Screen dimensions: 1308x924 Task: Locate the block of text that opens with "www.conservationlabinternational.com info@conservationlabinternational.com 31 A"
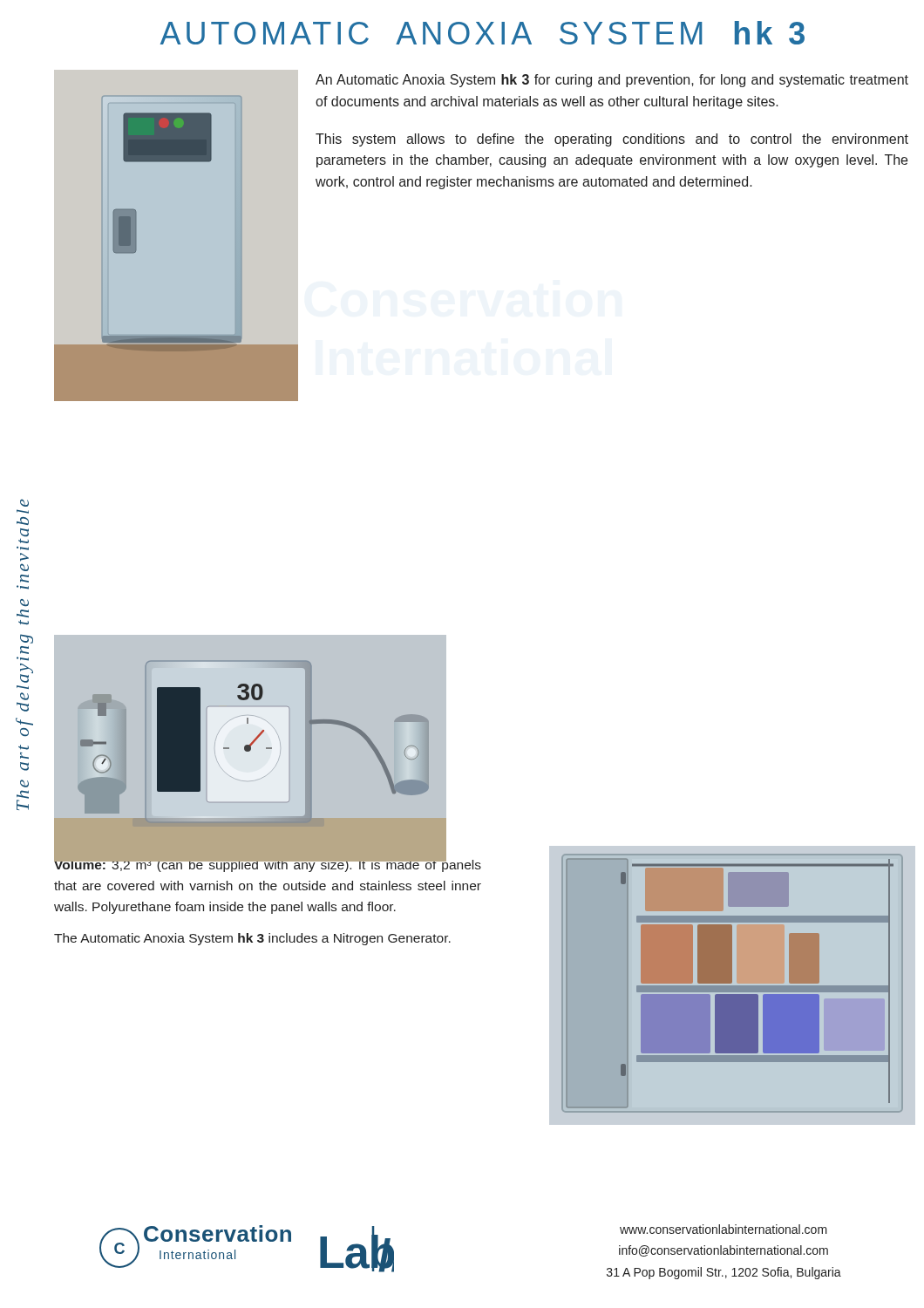[x=724, y=1251]
